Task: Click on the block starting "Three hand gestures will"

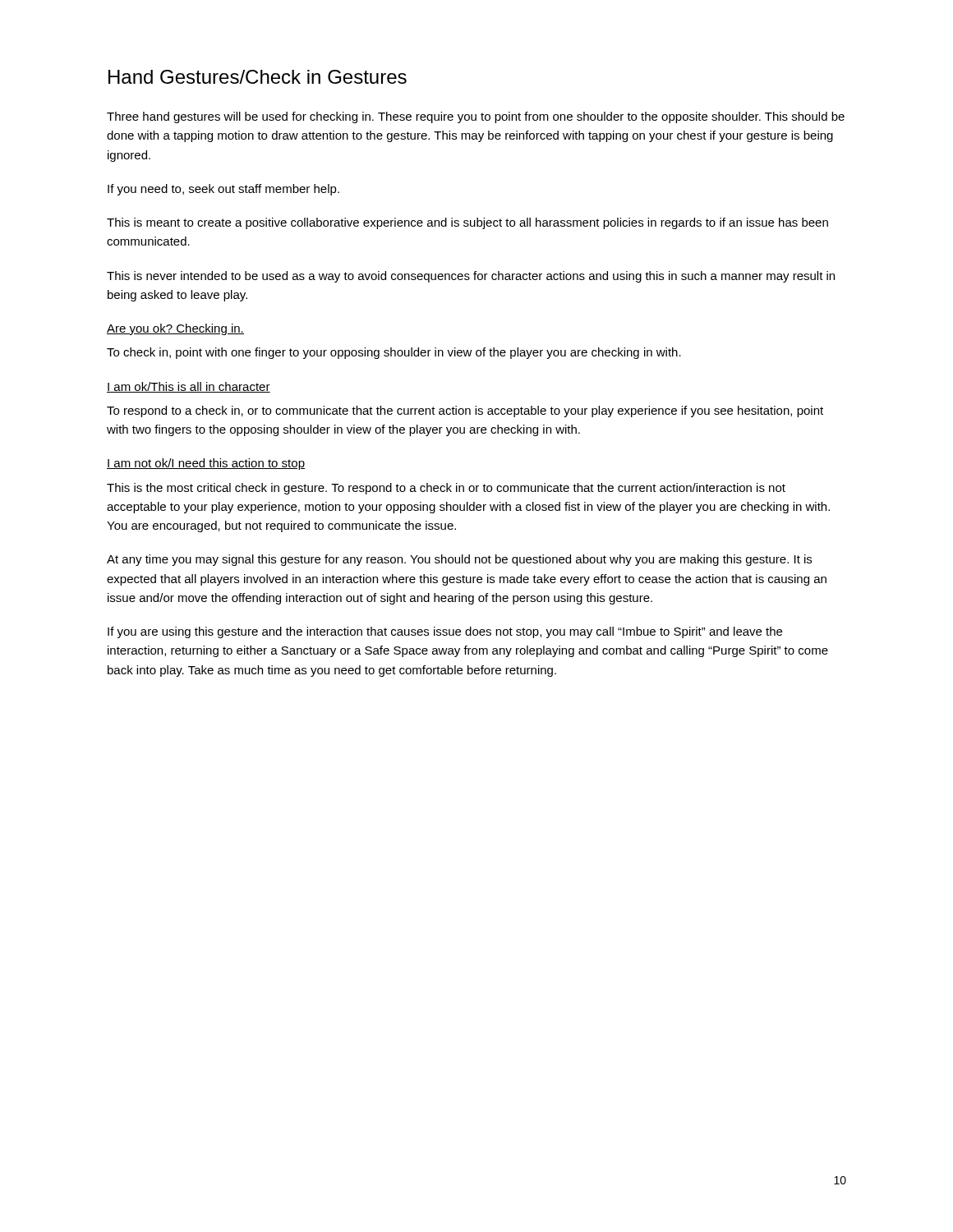Action: (x=476, y=135)
